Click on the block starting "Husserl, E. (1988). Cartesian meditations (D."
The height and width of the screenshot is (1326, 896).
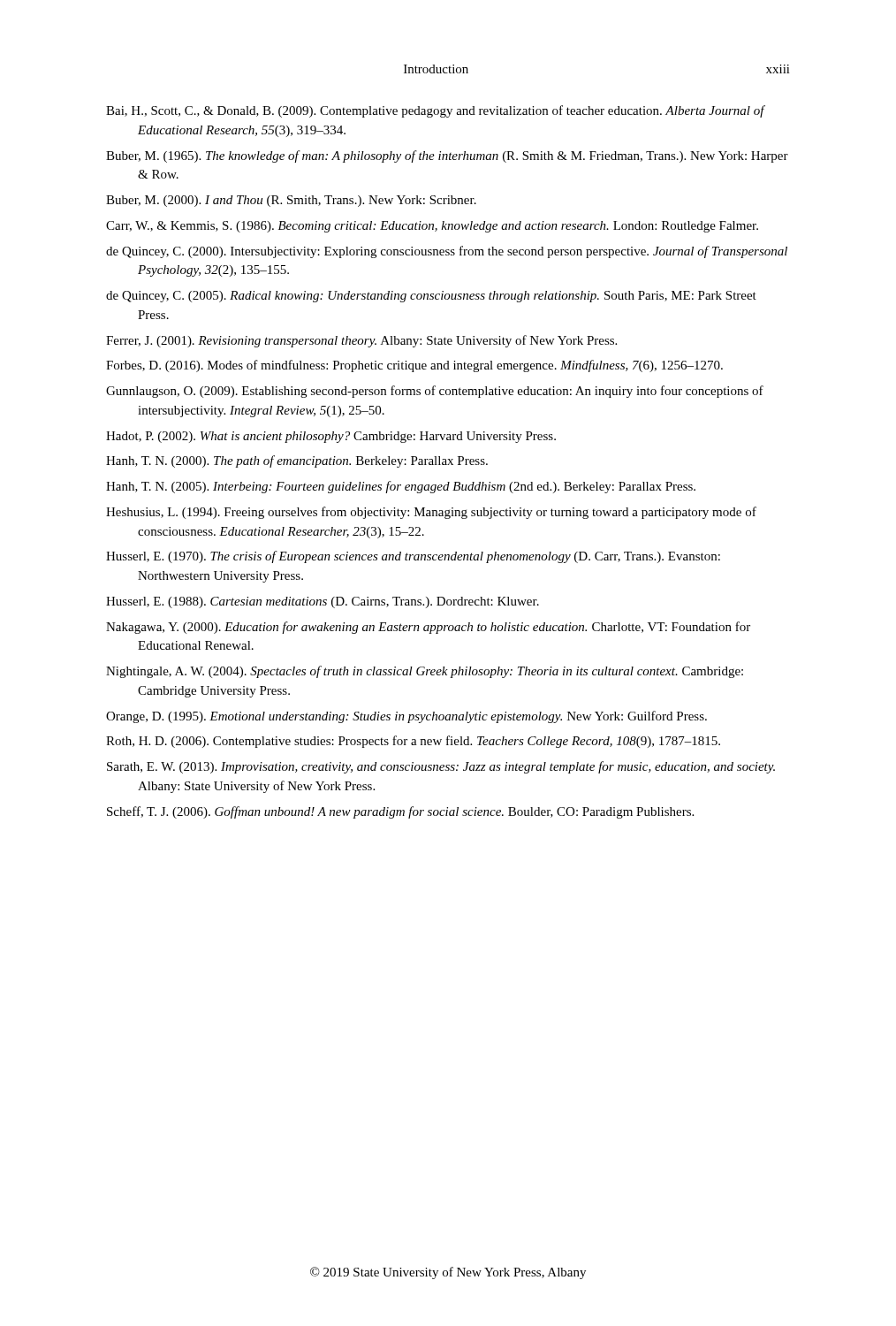(323, 601)
